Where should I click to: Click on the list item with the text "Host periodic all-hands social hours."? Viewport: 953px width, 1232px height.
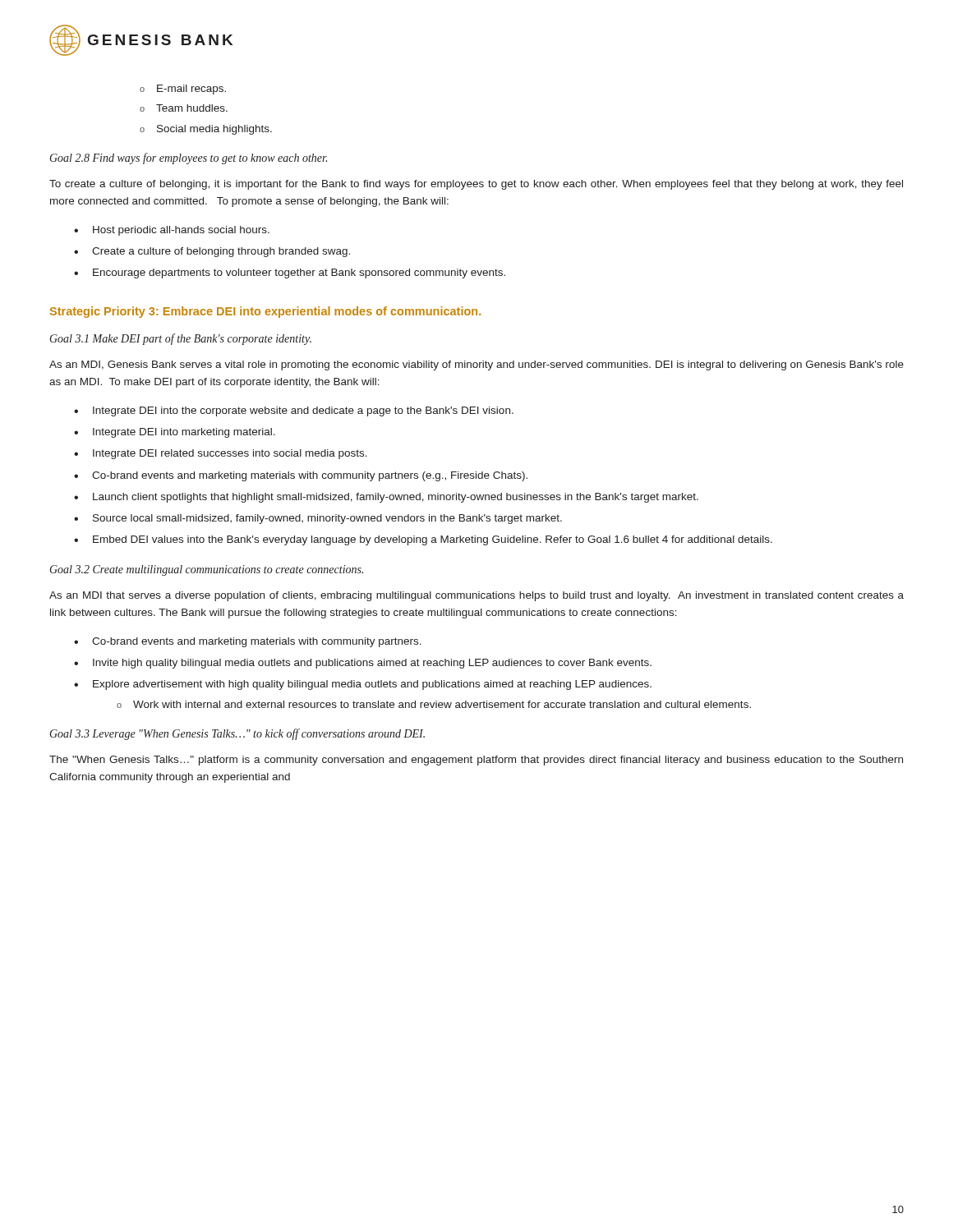(x=181, y=230)
